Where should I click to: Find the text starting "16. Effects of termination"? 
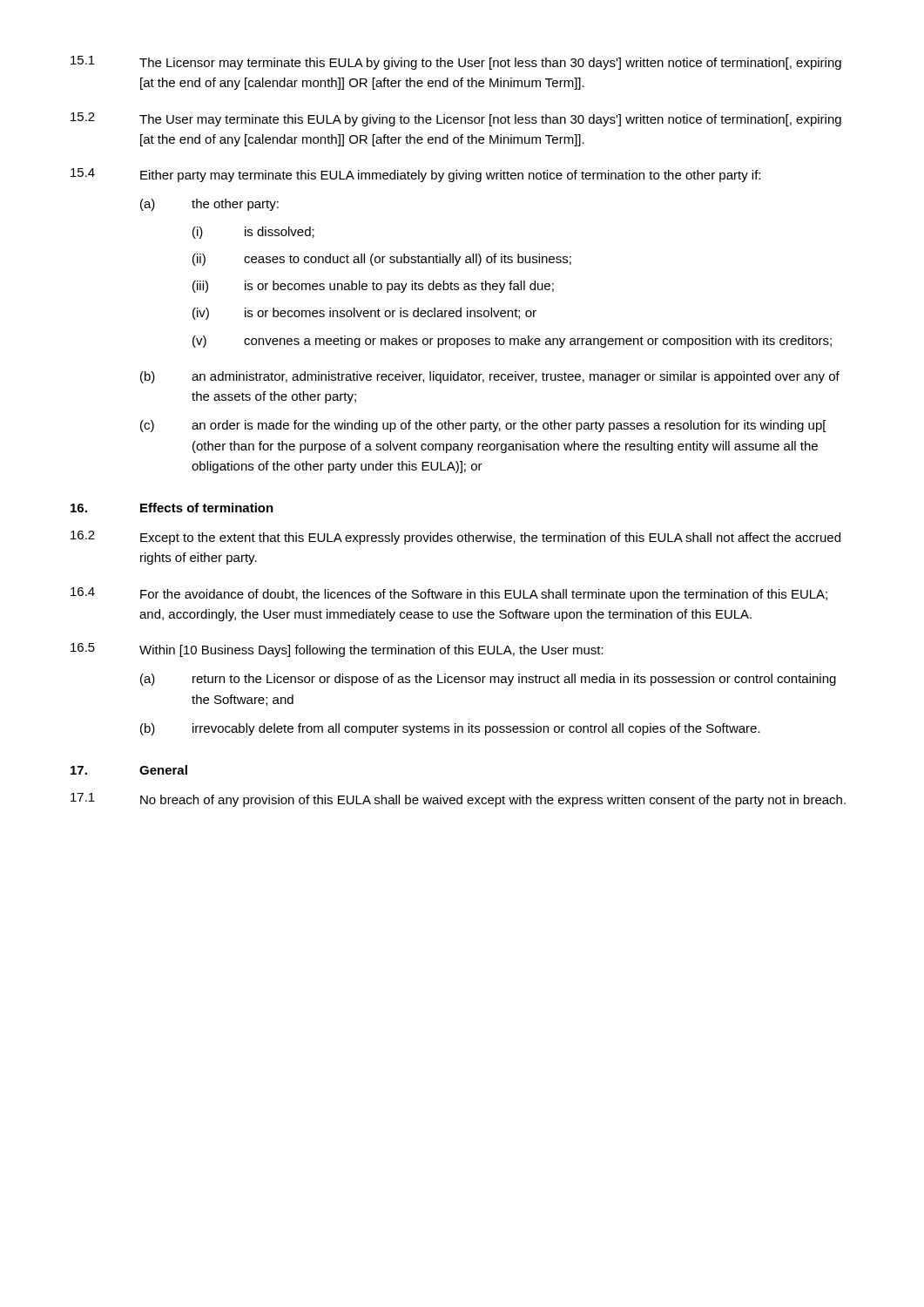[172, 508]
